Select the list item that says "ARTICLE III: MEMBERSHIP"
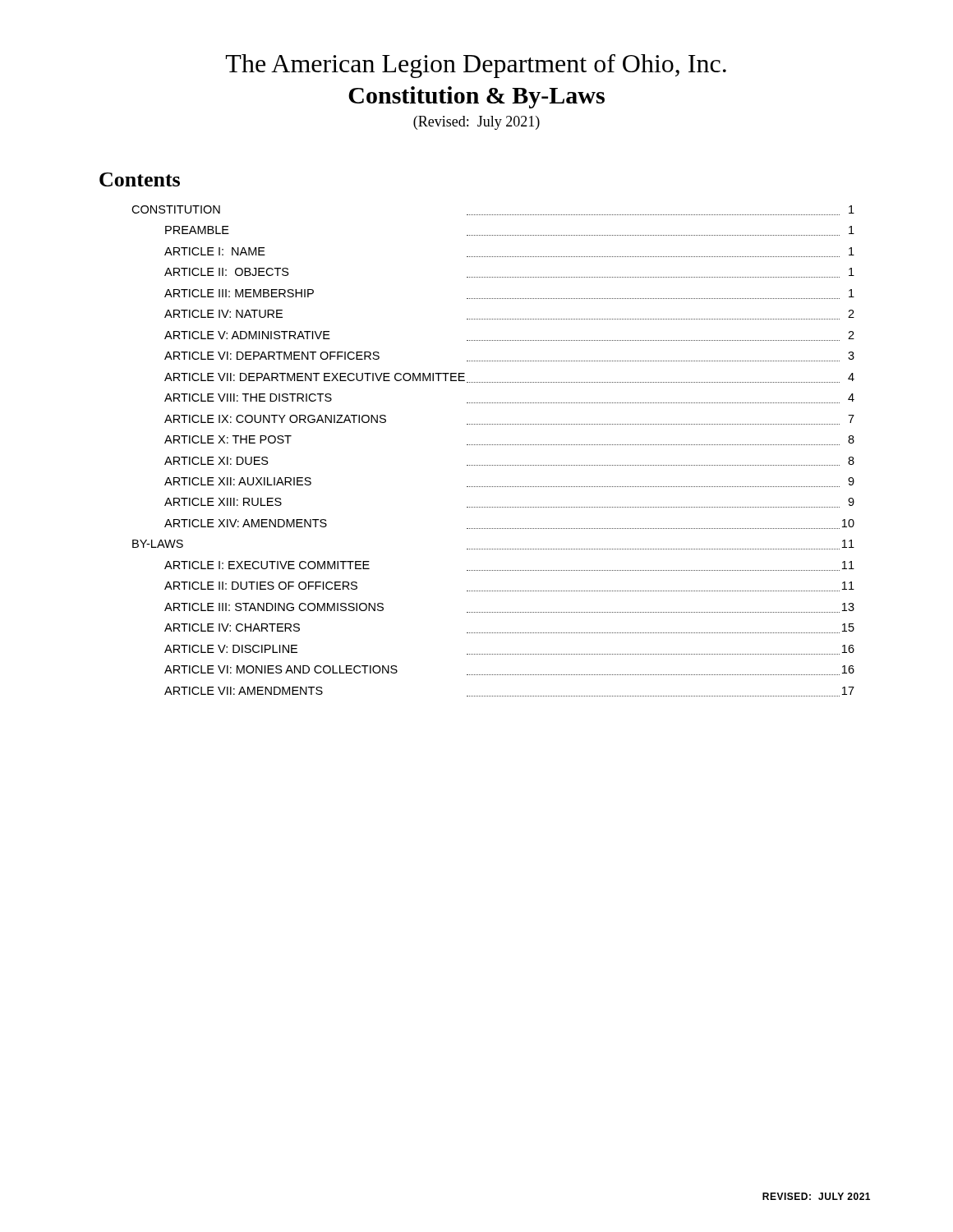953x1232 pixels. (476, 293)
